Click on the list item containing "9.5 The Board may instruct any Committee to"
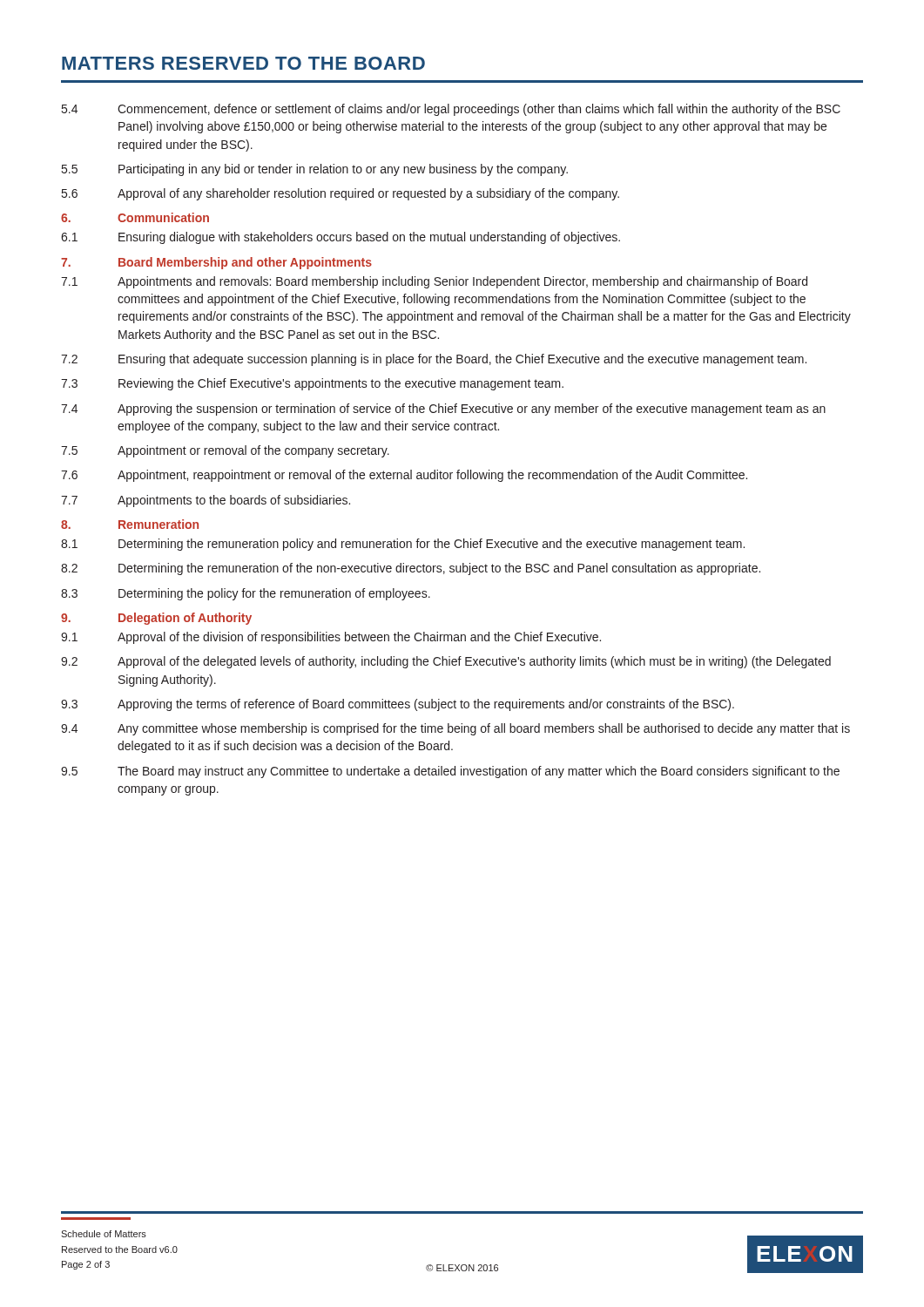 click(462, 780)
